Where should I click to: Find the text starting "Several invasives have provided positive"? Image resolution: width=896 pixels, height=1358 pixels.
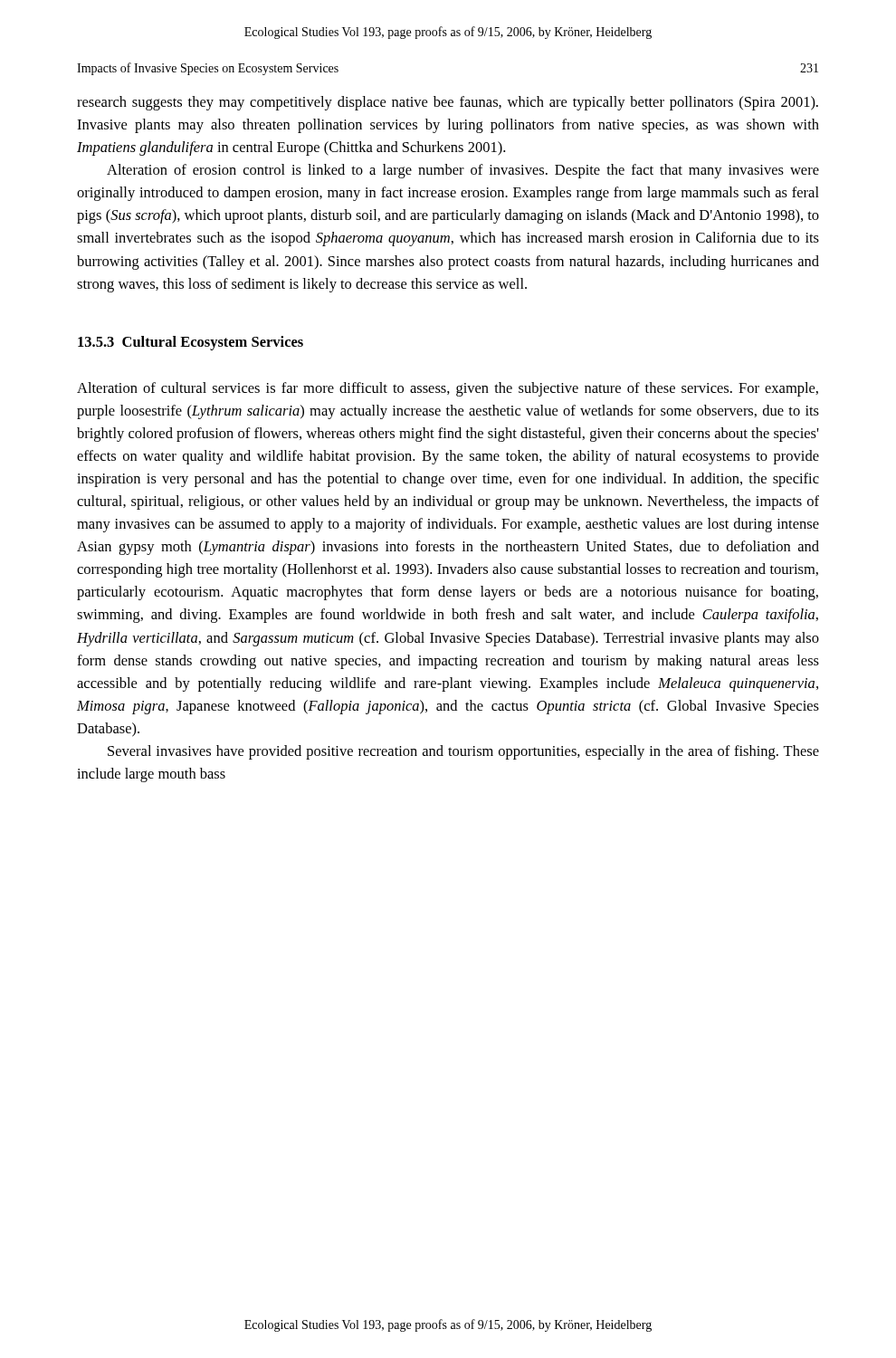pyautogui.click(x=448, y=762)
